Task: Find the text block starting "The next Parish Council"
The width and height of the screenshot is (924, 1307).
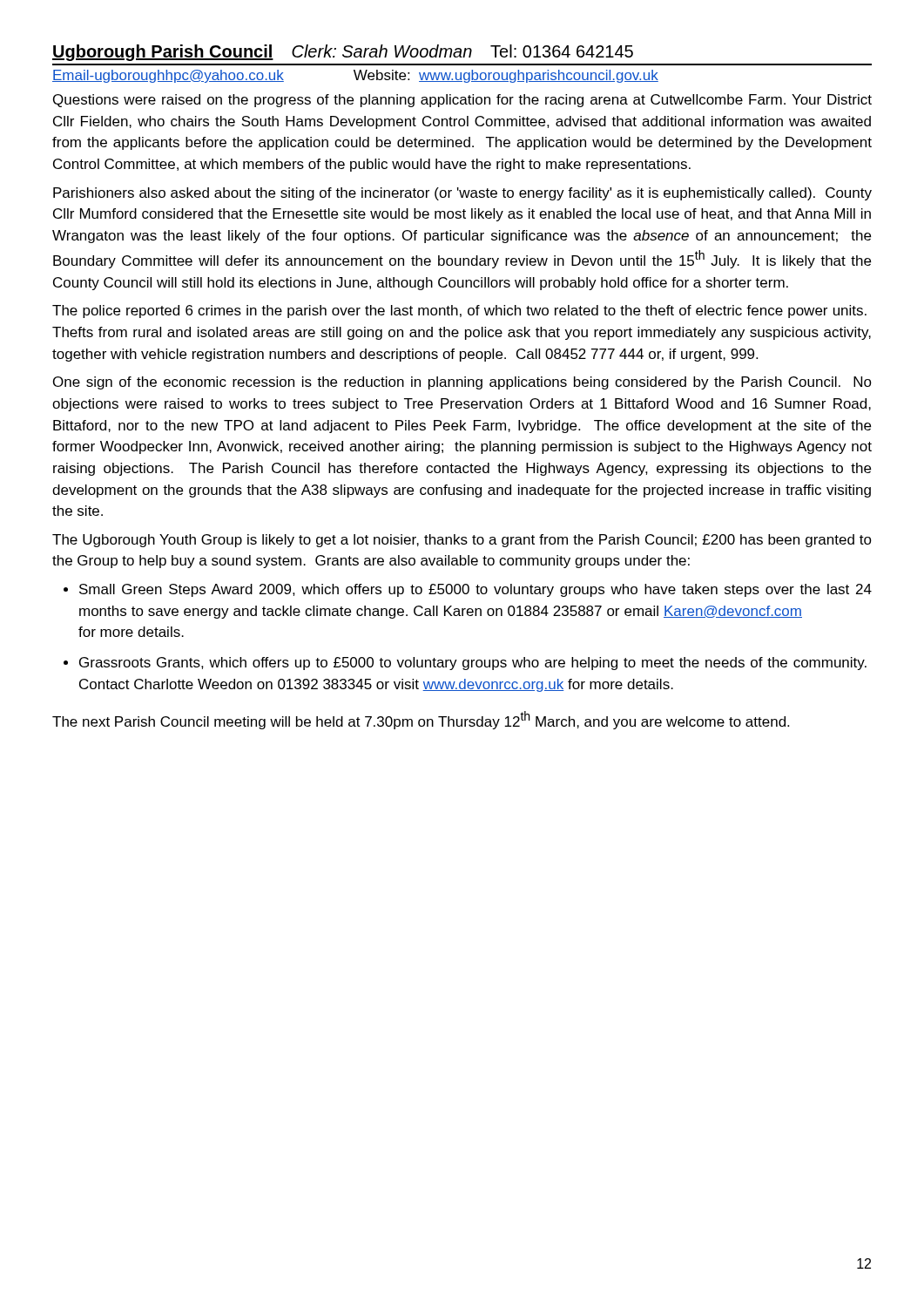Action: (x=421, y=720)
